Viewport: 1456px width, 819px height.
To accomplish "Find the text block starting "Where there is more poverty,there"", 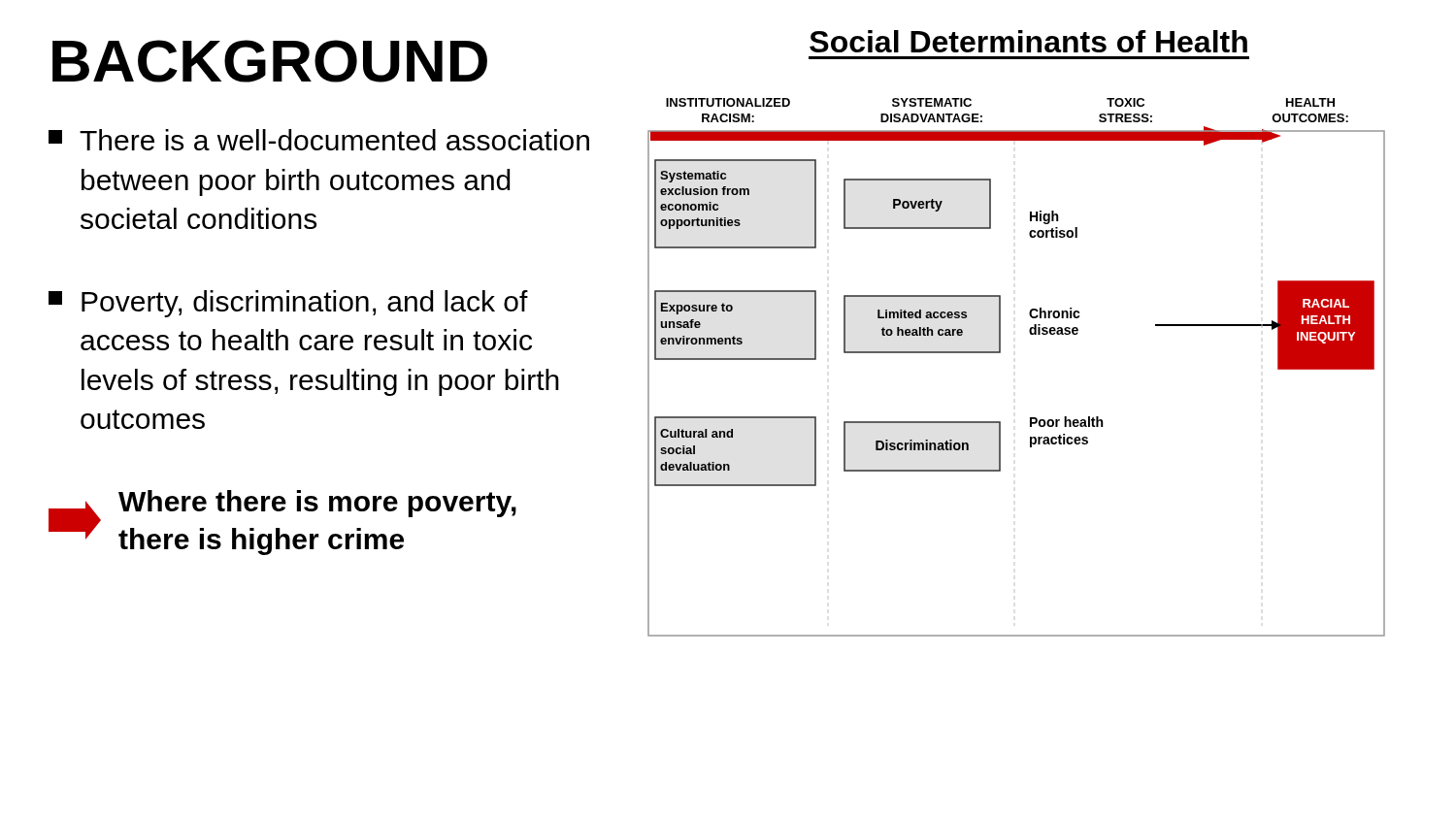I will (283, 520).
